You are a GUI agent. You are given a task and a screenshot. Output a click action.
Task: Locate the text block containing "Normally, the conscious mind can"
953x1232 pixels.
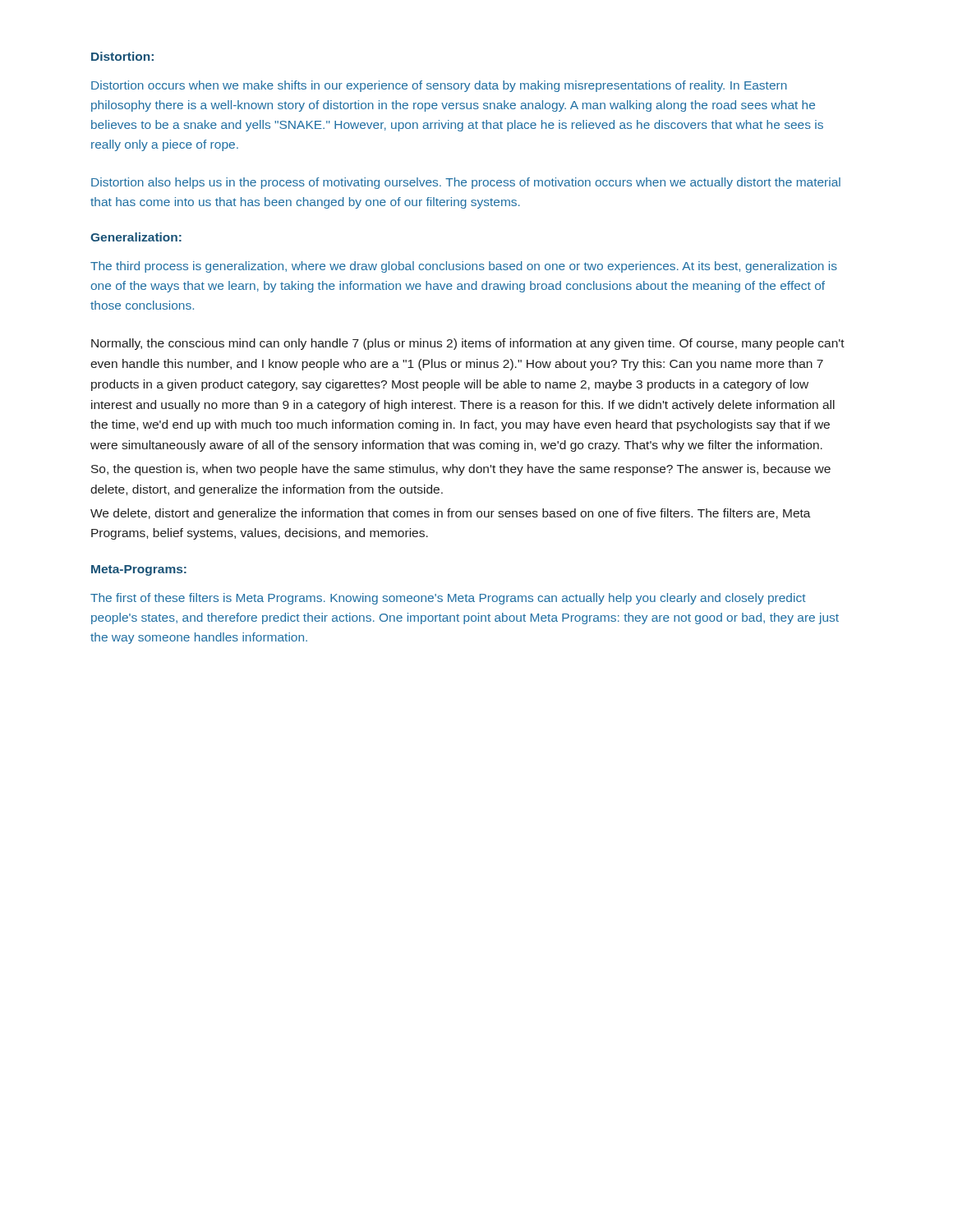tap(467, 394)
